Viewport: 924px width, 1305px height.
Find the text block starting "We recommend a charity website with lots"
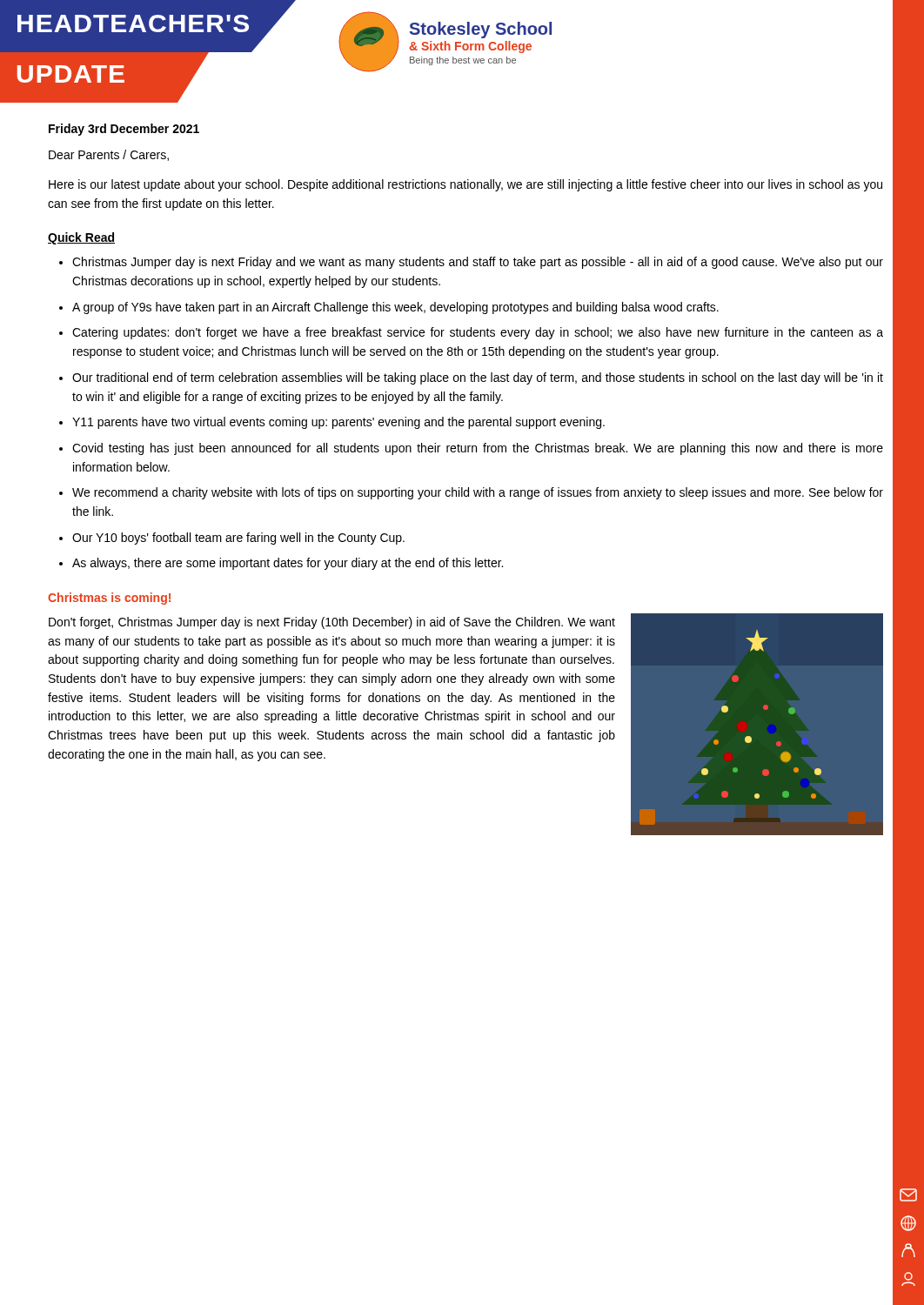coord(478,502)
